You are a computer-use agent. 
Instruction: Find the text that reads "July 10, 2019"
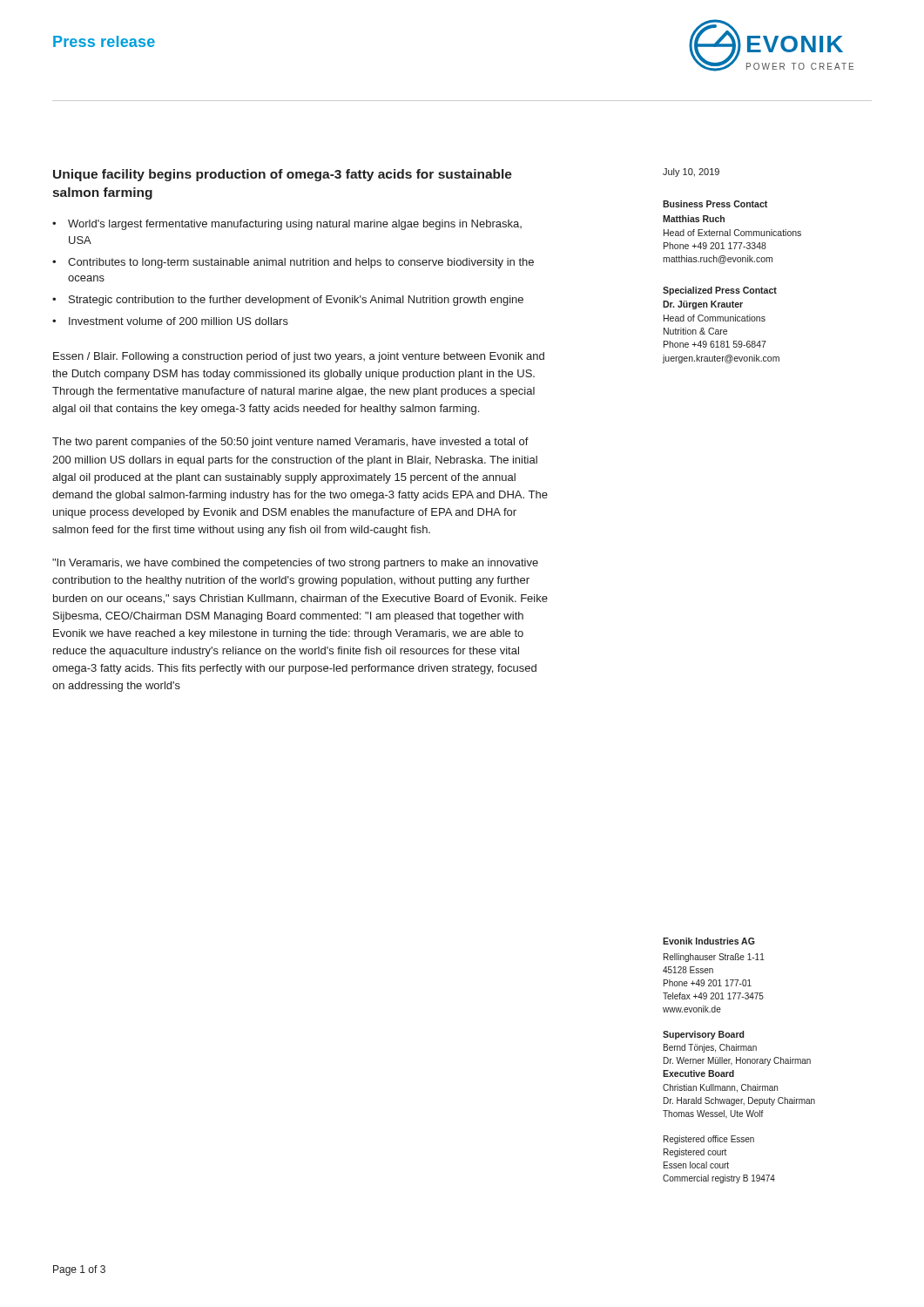pos(691,172)
